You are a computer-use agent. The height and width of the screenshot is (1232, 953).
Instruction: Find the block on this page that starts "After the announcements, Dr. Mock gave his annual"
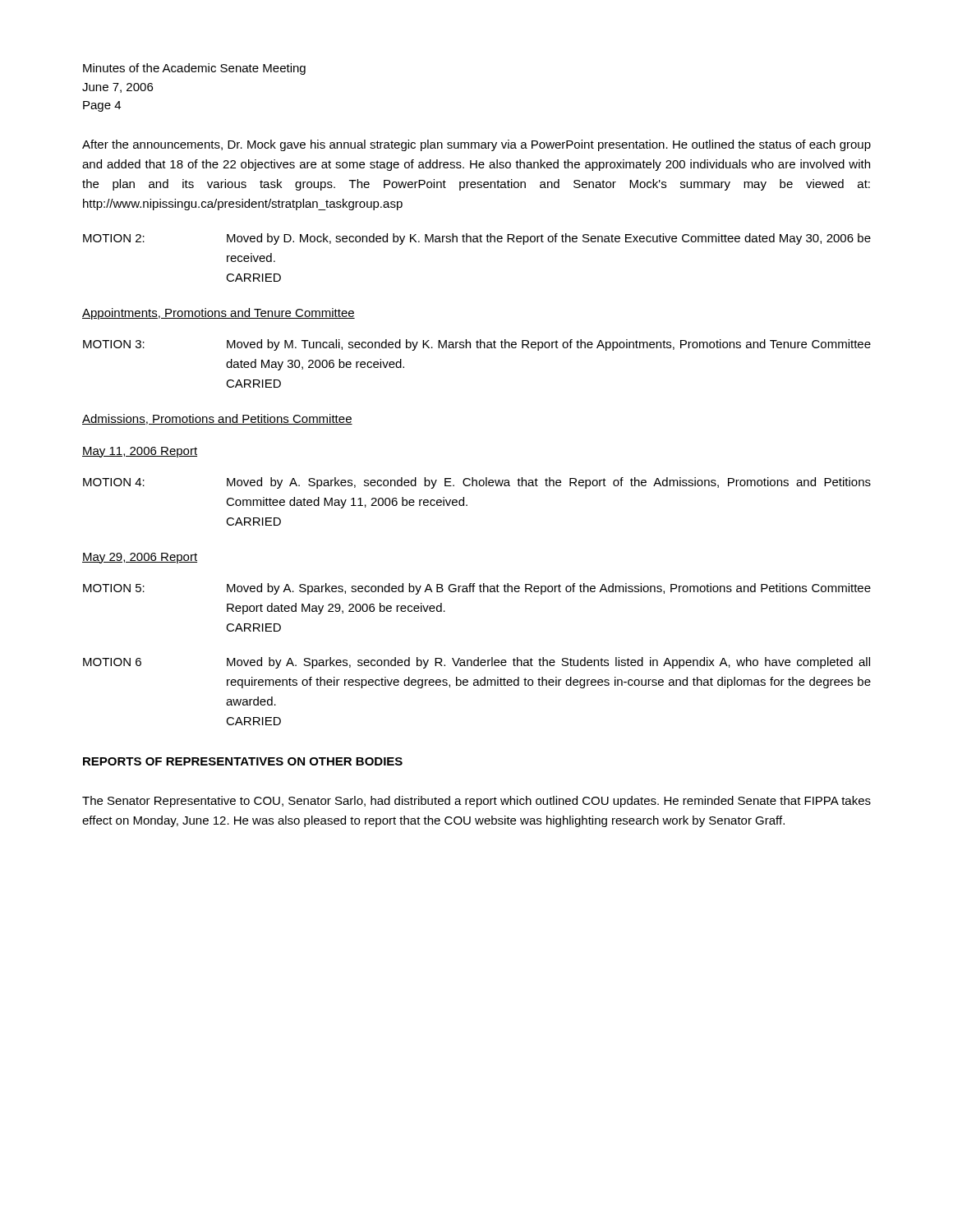(476, 173)
